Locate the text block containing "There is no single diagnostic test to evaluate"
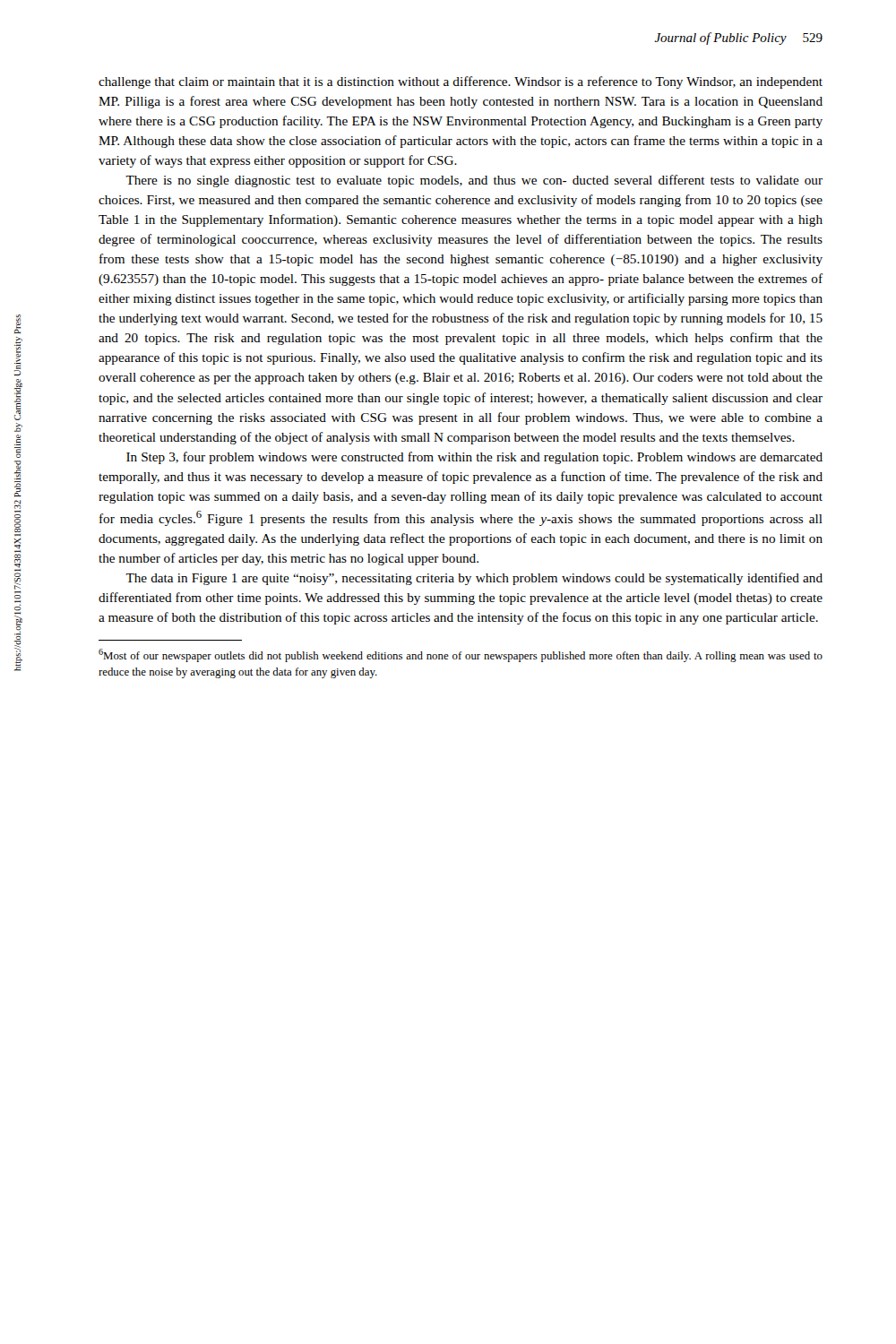 (461, 309)
